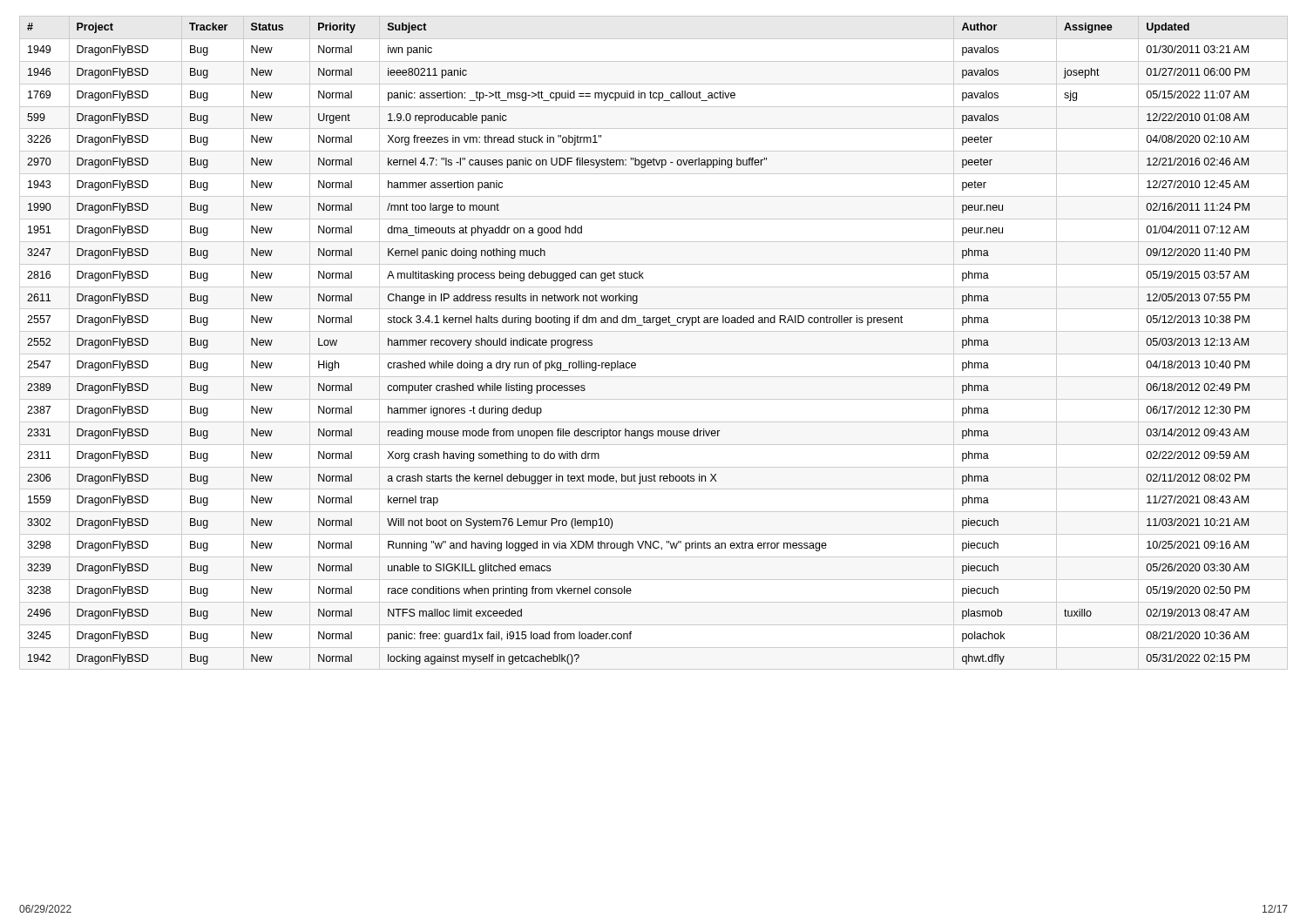Screen dimensions: 924x1307
Task: Click on the table containing "kernel trap"
Action: pyautogui.click(x=654, y=343)
